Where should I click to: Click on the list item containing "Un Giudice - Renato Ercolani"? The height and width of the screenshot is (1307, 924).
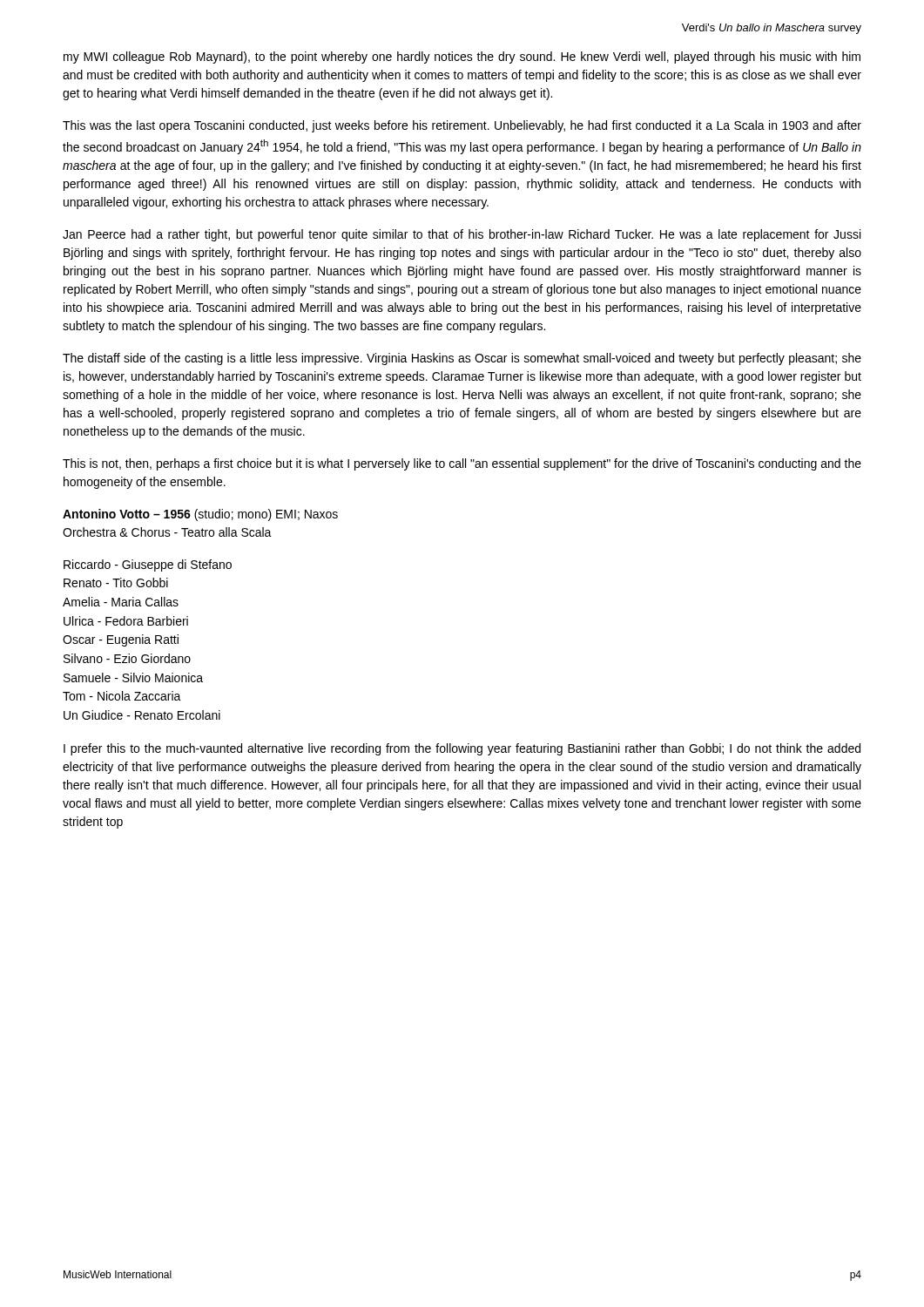pos(142,716)
